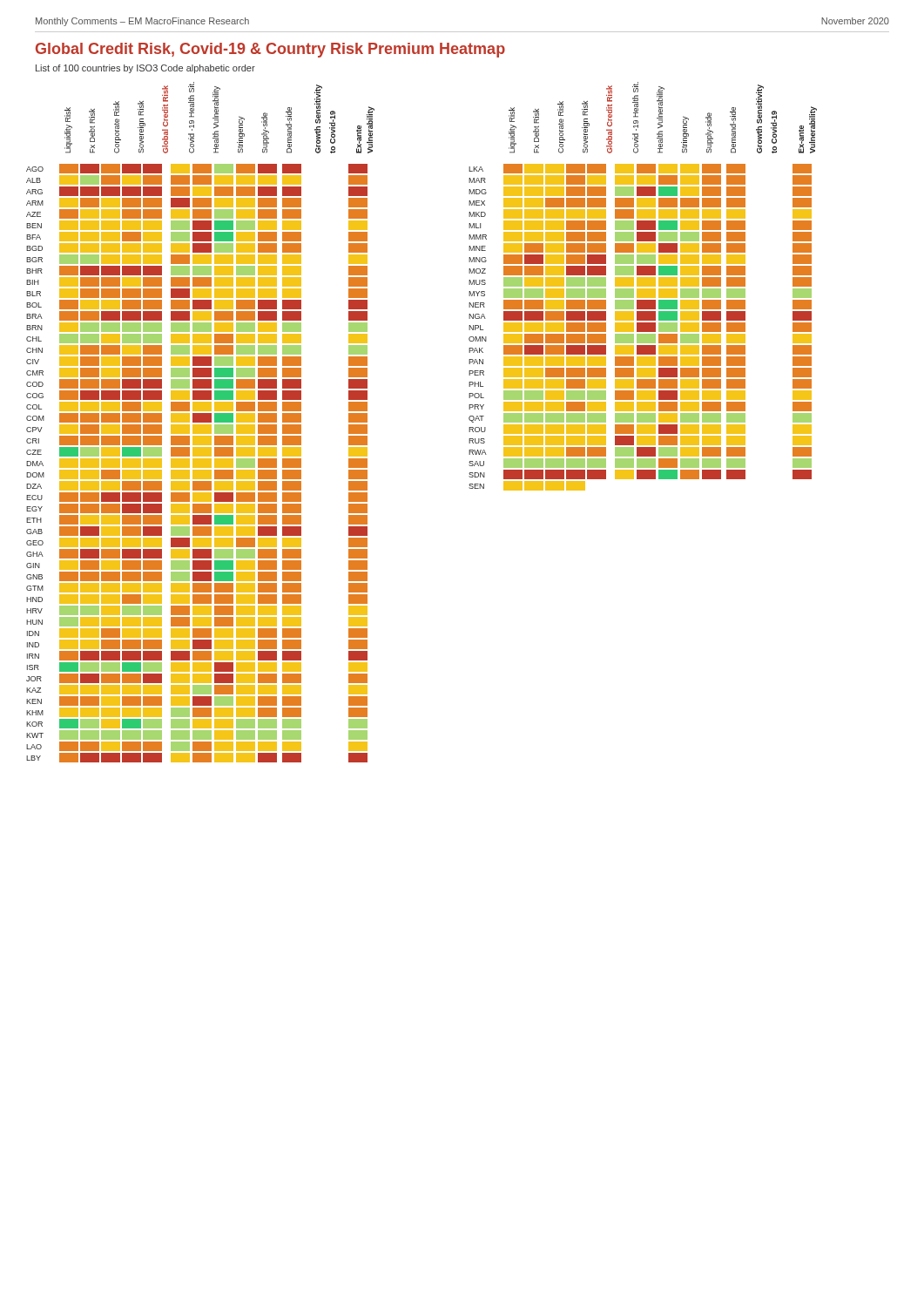The width and height of the screenshot is (924, 1307).
Task: Click a infographic
Action: coord(462,657)
